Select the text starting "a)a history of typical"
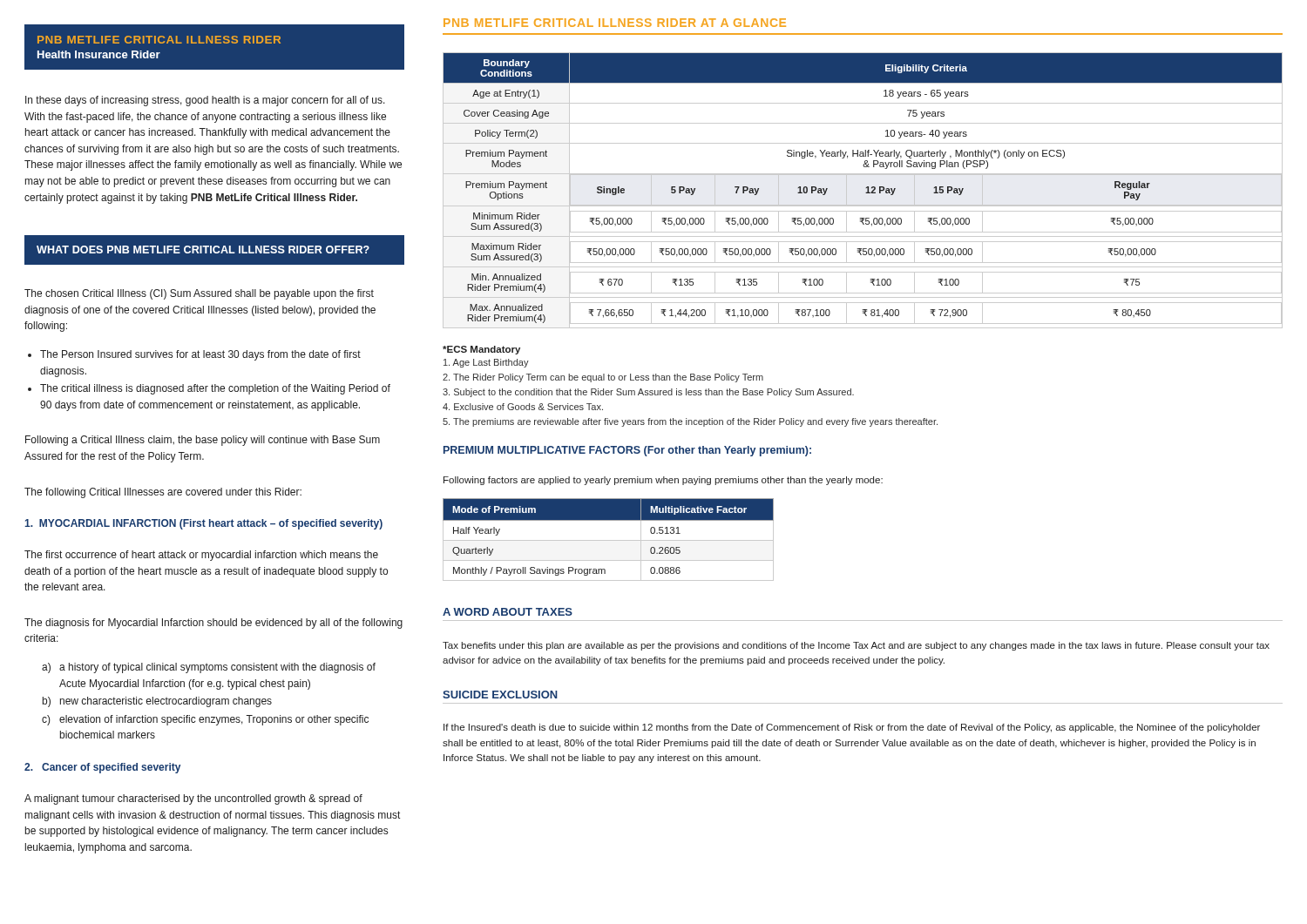Image resolution: width=1307 pixels, height=924 pixels. (x=223, y=675)
